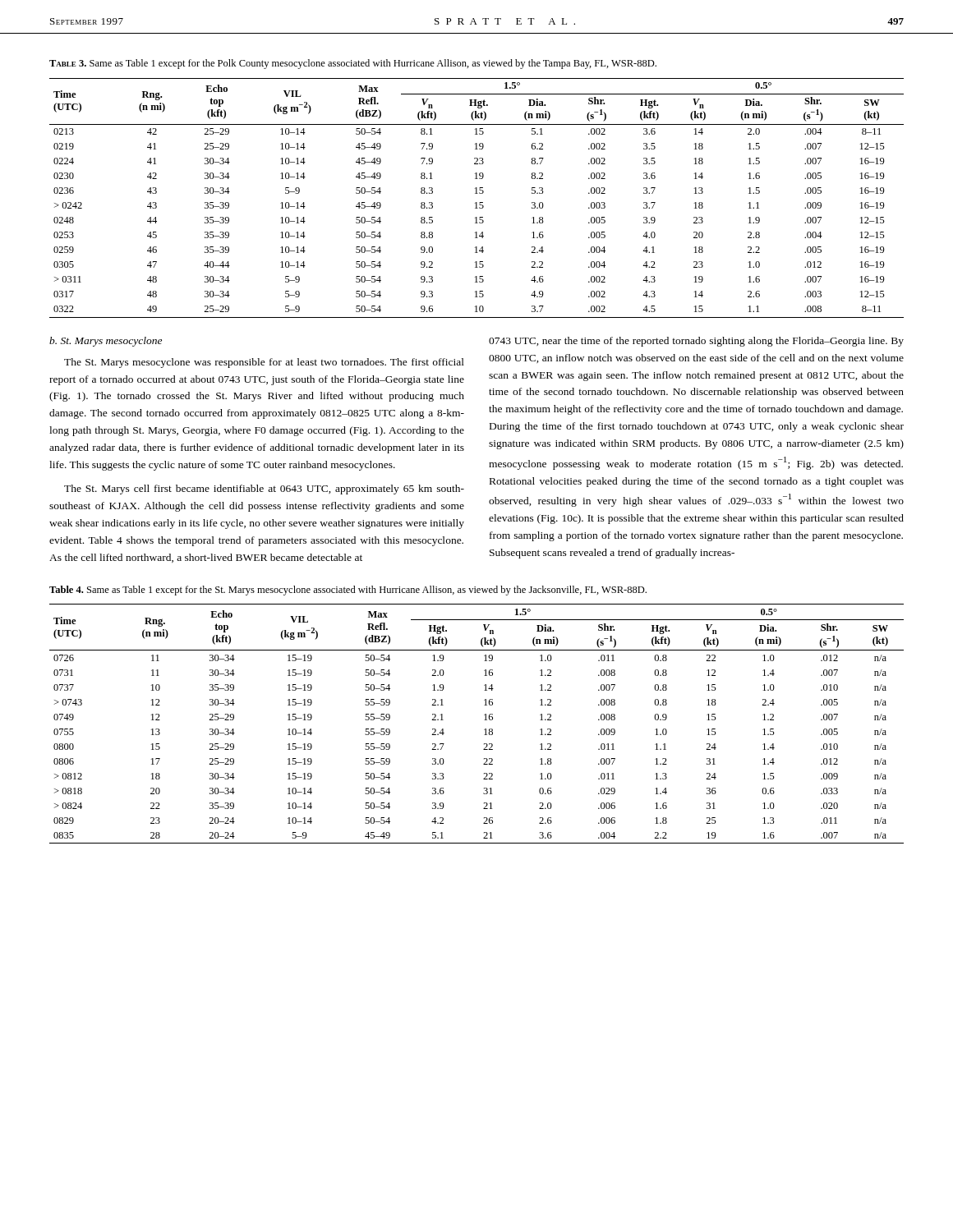Click on the text starting "The St. Marys"
The image size is (953, 1232).
pos(257,460)
